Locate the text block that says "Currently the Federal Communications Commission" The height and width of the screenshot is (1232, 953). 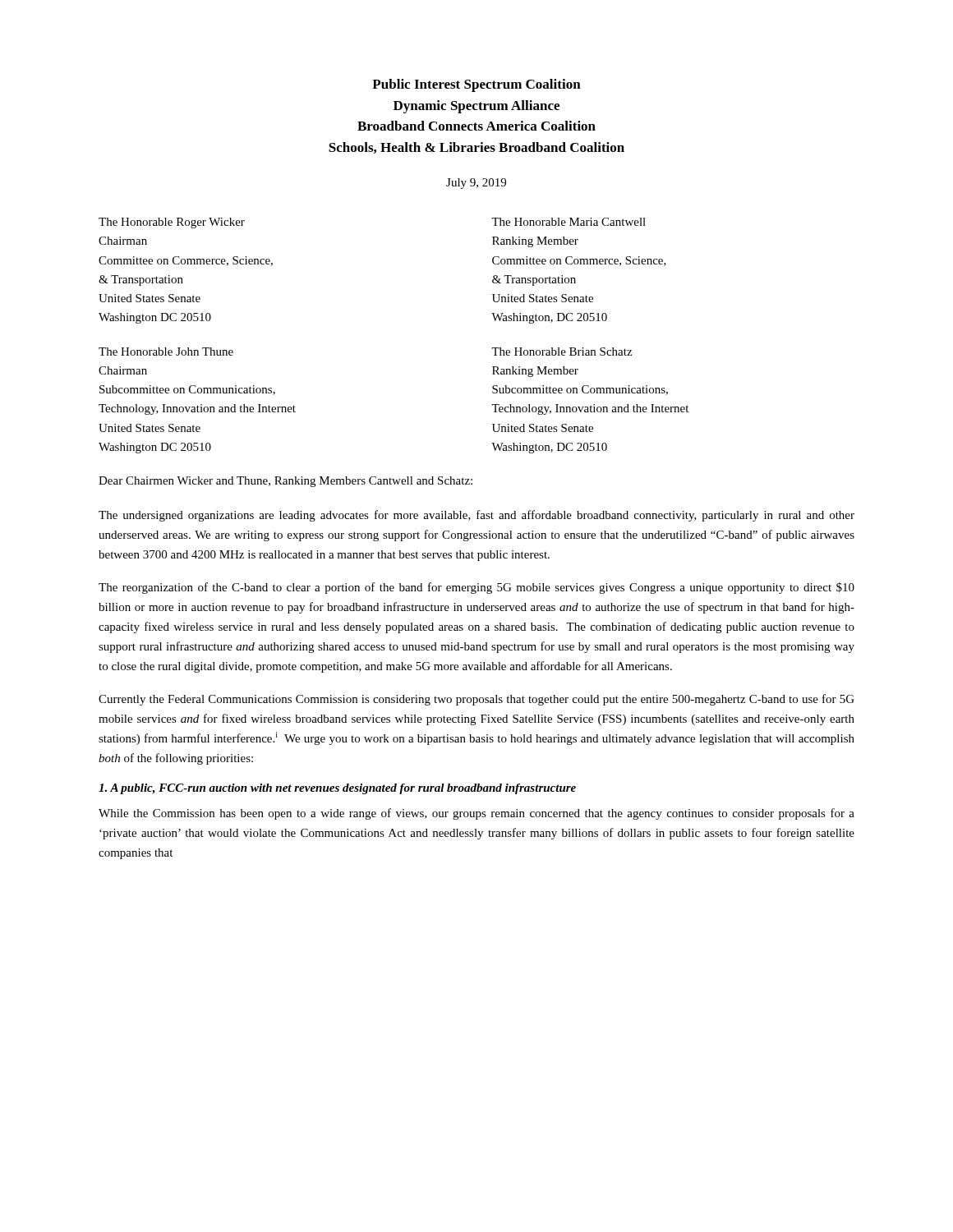(x=476, y=728)
